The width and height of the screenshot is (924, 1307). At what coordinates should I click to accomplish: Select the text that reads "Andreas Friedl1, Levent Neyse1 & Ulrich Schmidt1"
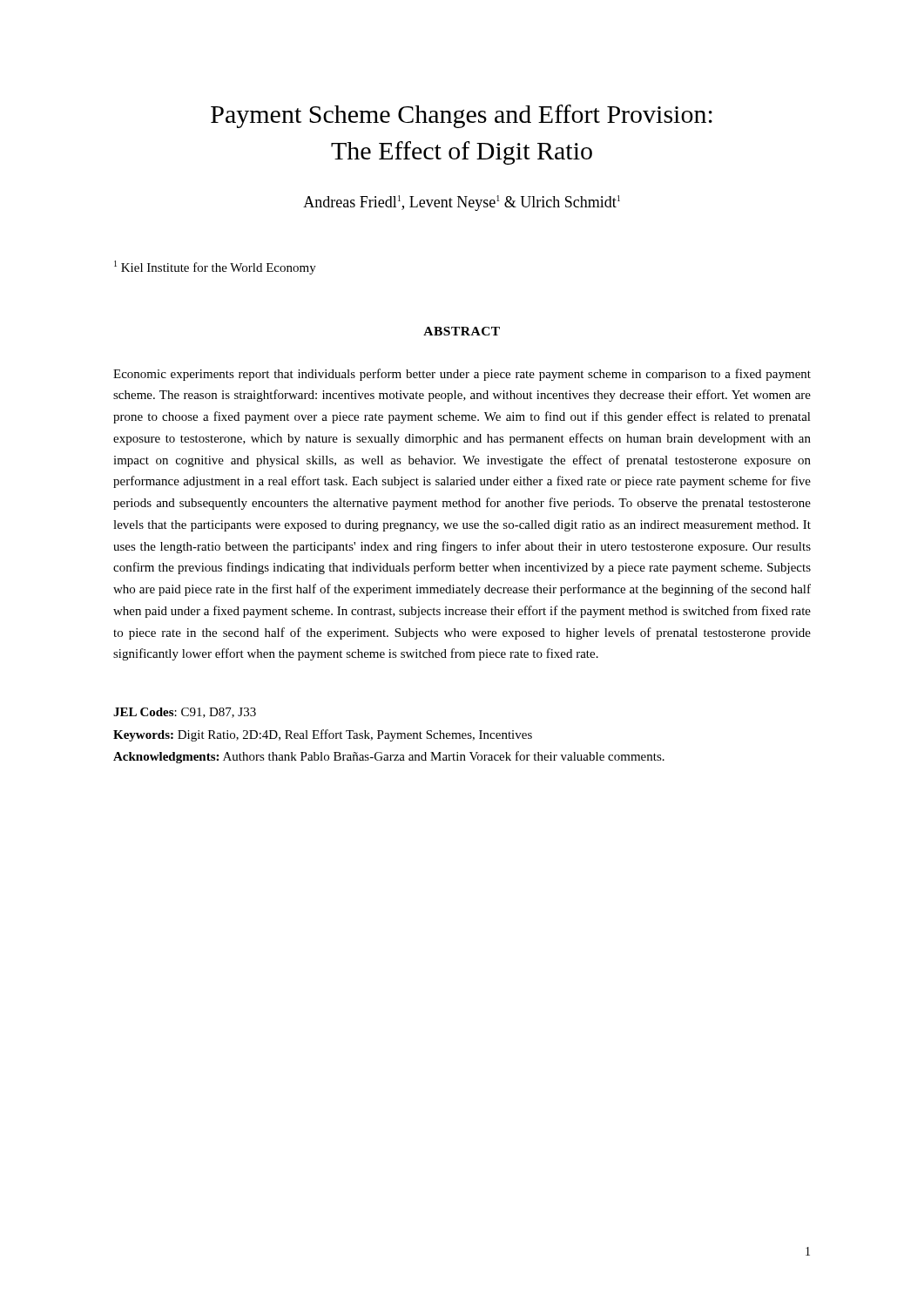[x=462, y=202]
